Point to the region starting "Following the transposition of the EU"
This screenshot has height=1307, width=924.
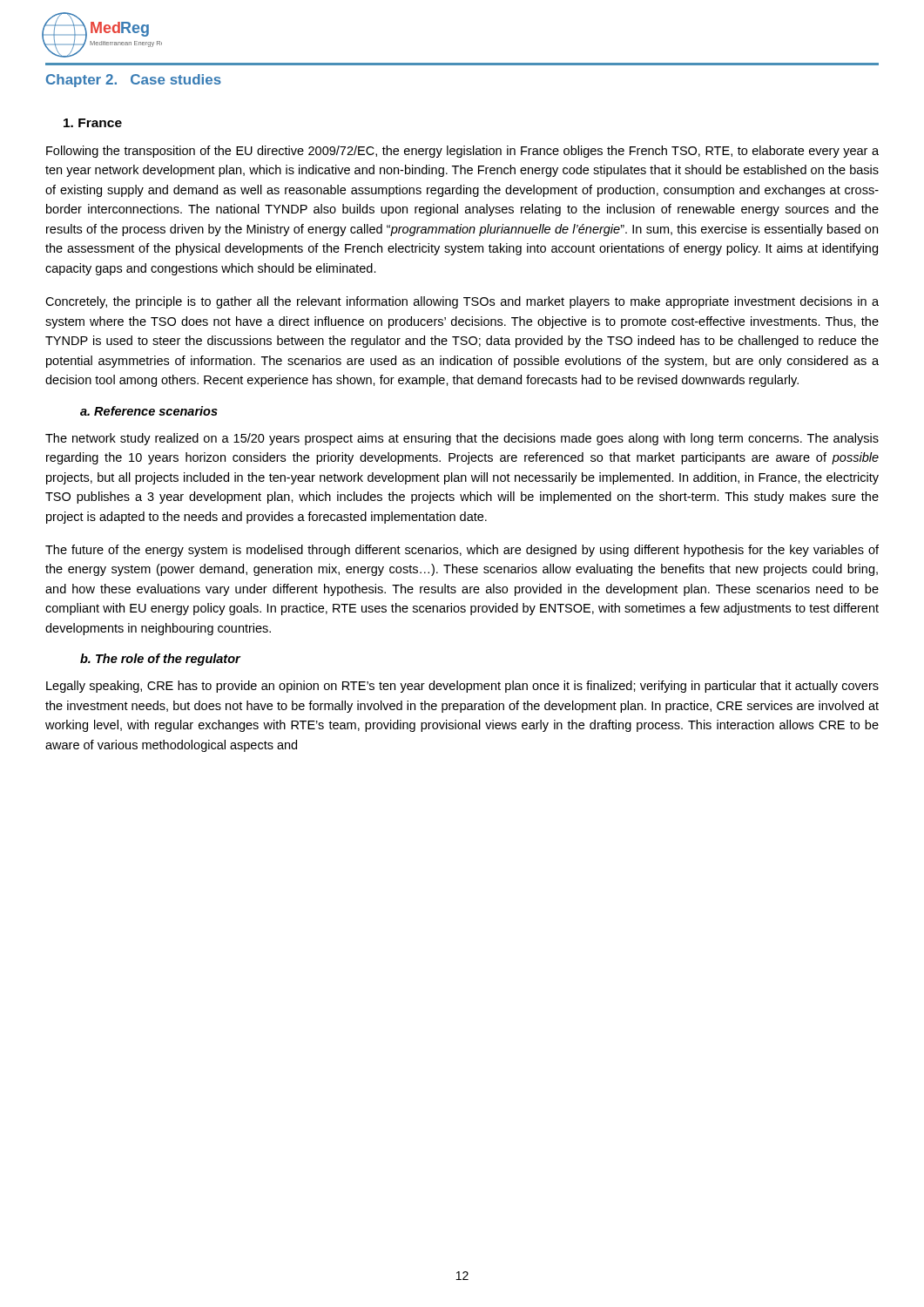point(462,209)
